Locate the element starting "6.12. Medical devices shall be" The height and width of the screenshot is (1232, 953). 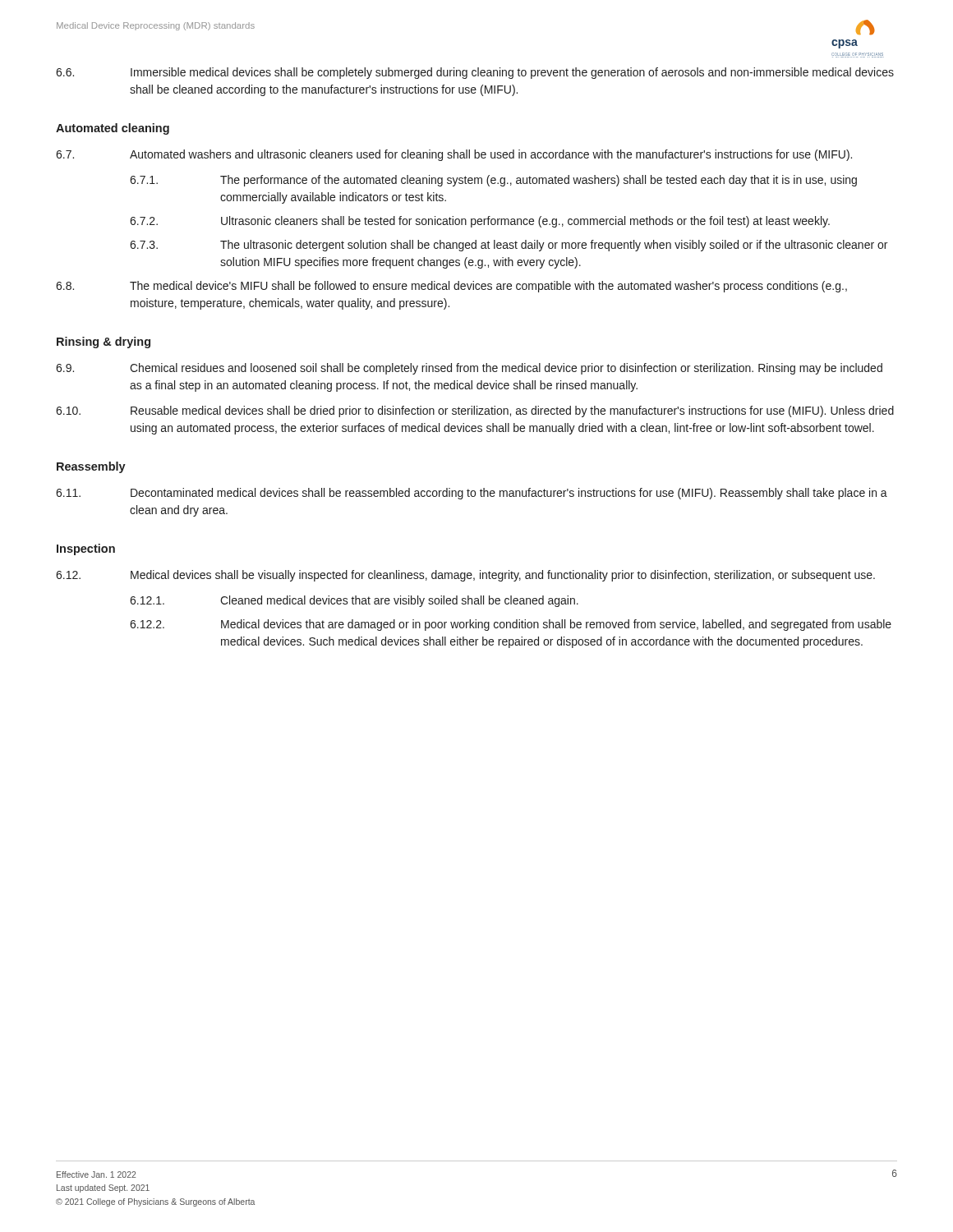click(x=476, y=575)
